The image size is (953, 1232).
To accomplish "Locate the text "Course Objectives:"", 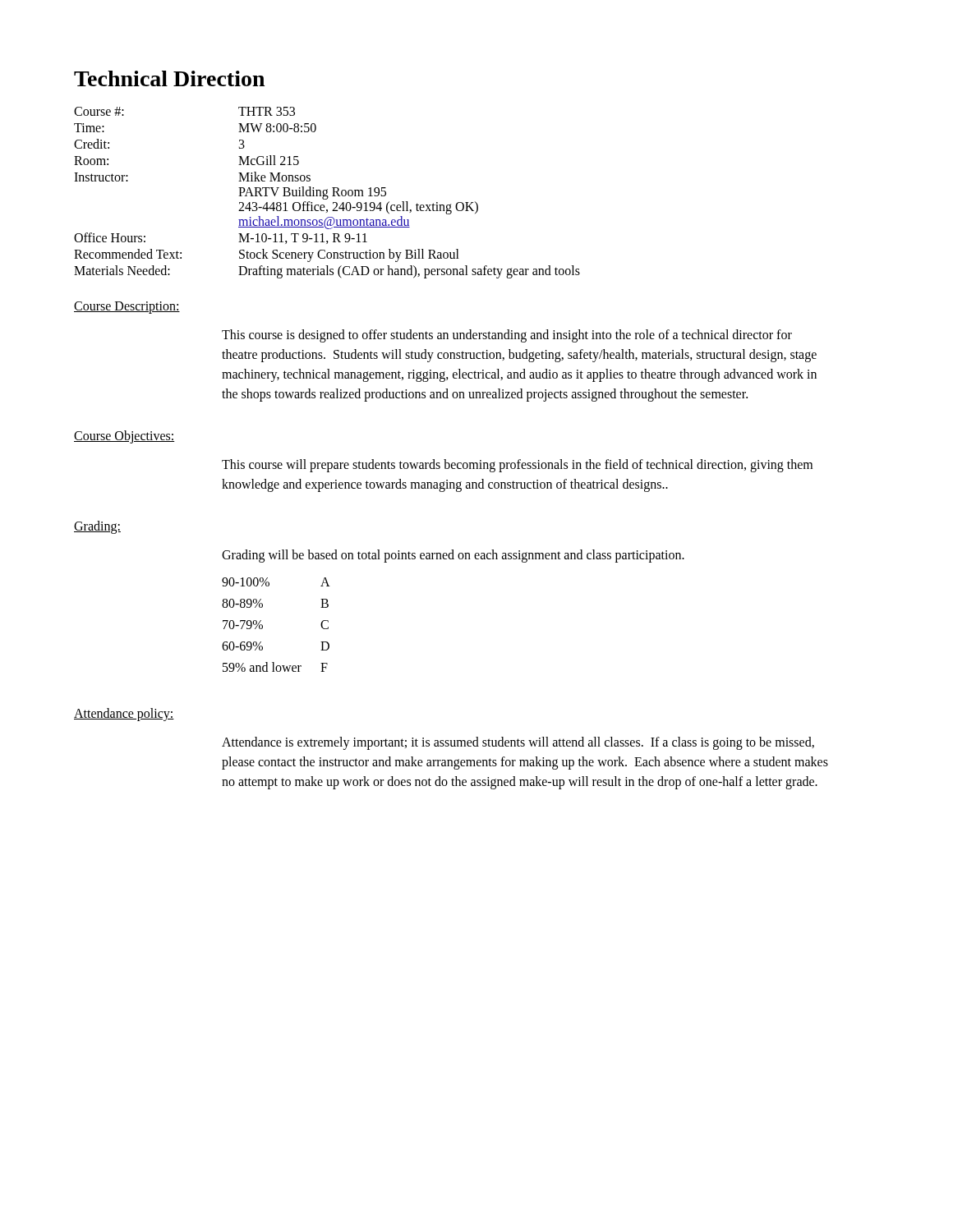I will 124,436.
